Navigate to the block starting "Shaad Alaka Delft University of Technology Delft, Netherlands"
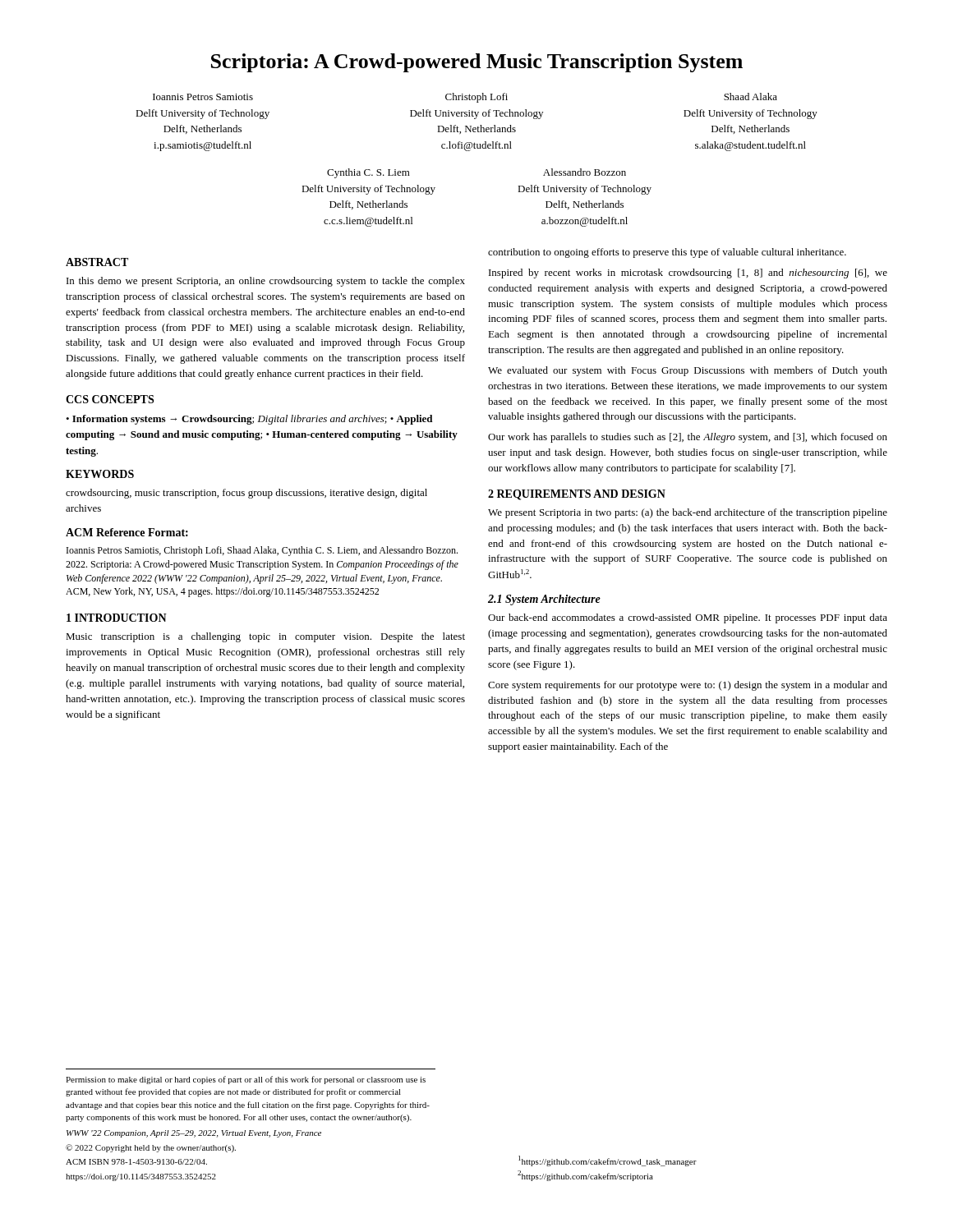Image resolution: width=953 pixels, height=1232 pixels. click(750, 120)
